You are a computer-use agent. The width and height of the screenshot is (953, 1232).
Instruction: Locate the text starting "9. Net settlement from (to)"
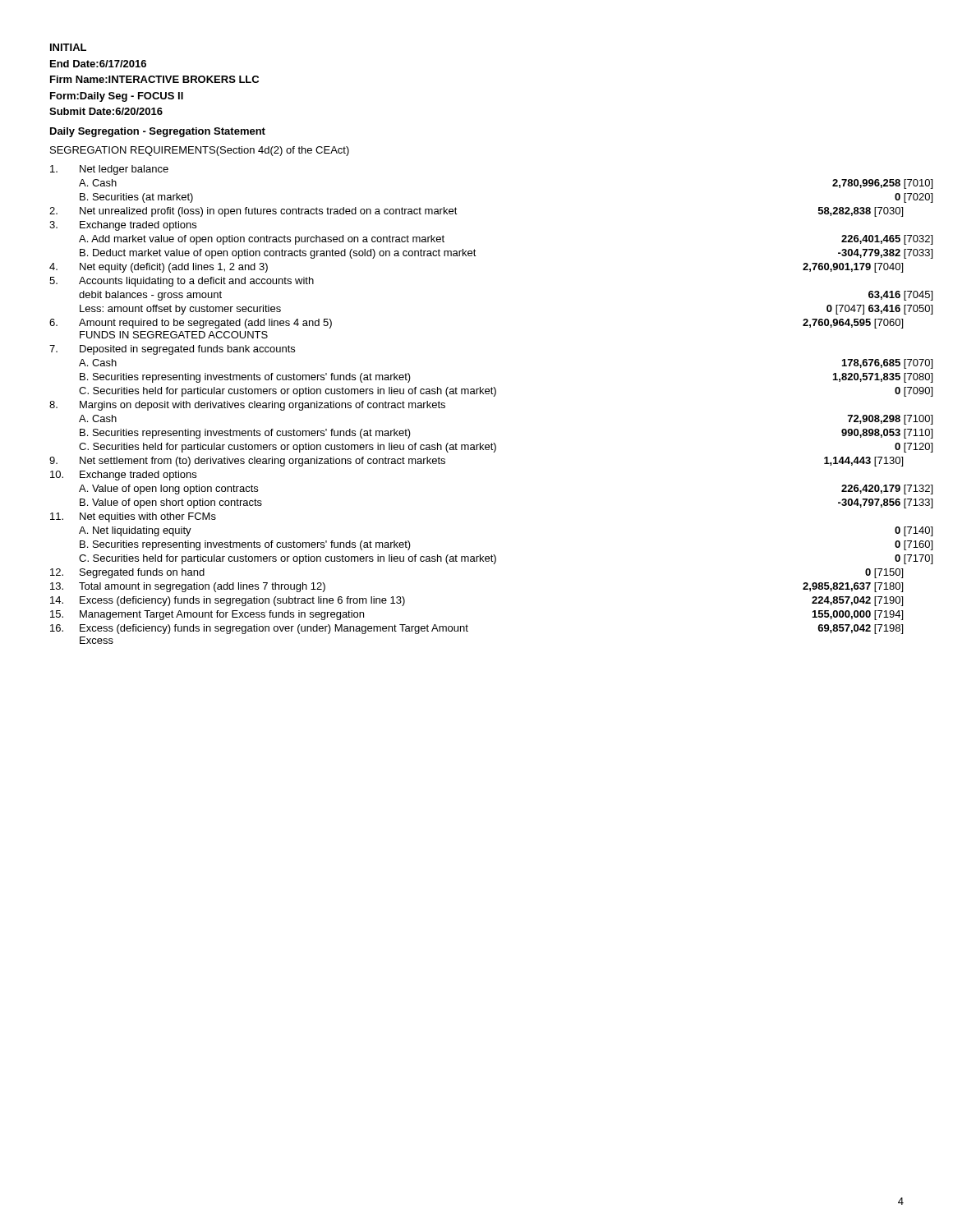(476, 460)
